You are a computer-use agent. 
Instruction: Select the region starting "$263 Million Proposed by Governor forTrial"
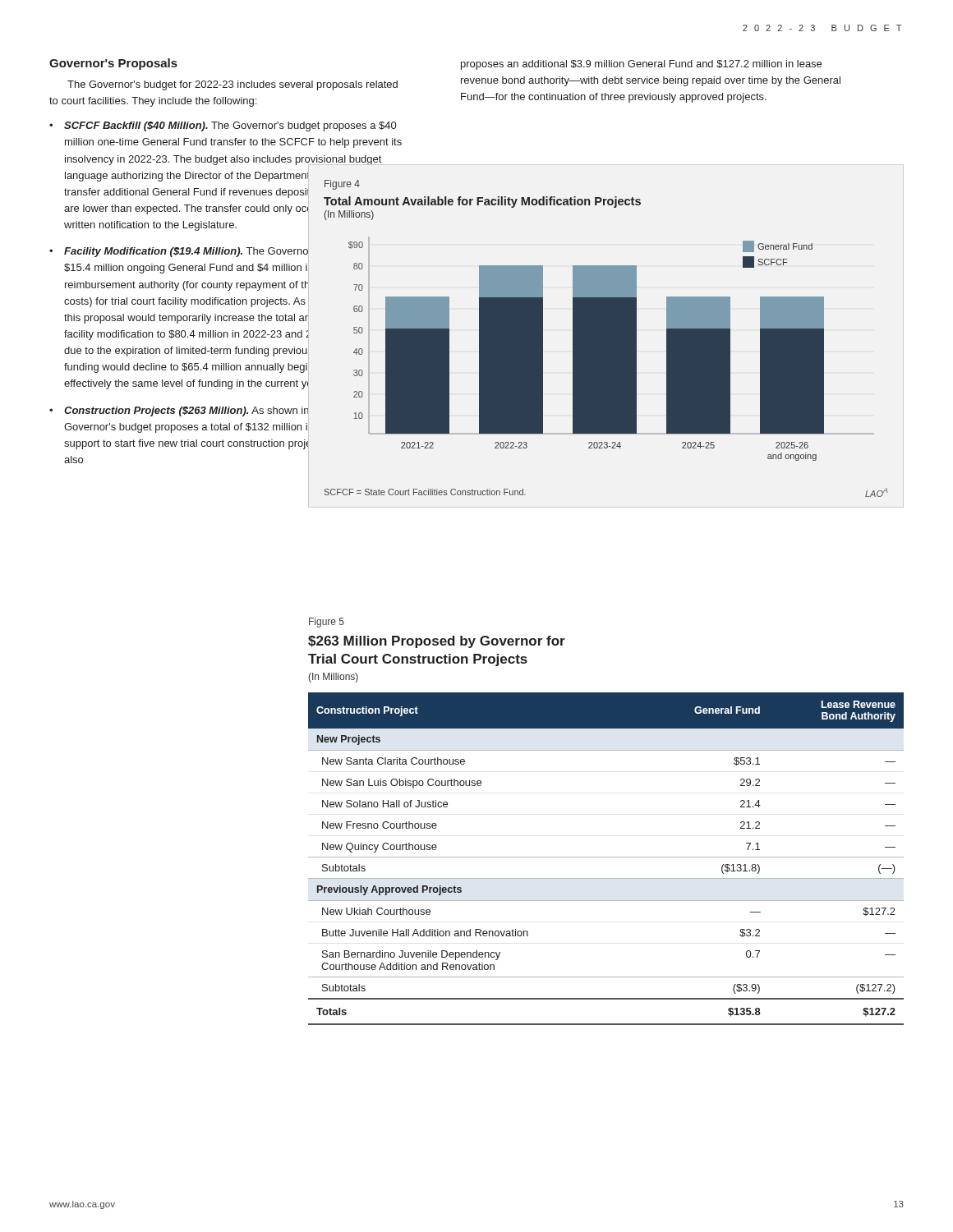click(437, 650)
